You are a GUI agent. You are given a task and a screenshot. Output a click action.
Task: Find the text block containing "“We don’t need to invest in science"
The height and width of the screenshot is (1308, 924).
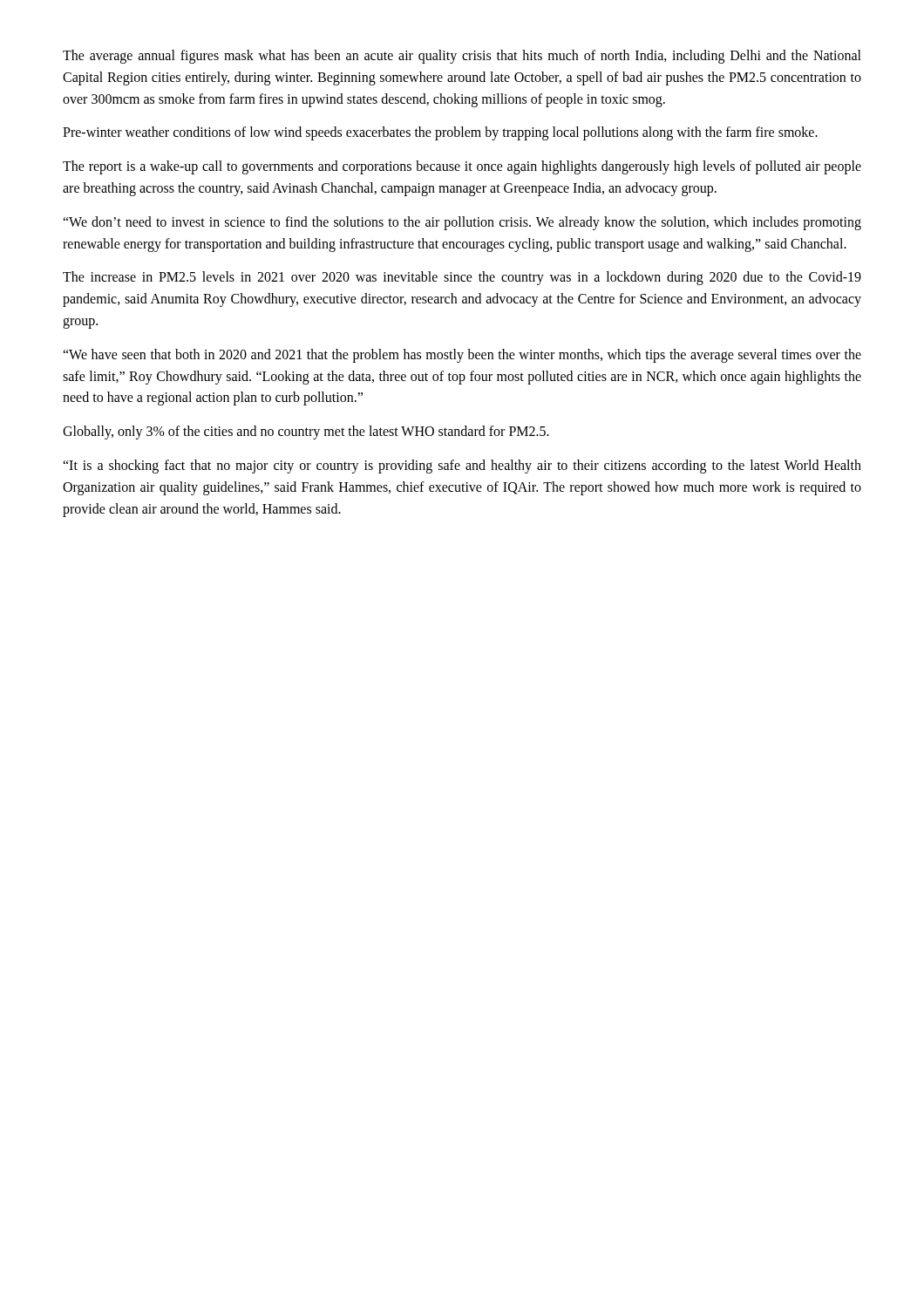click(462, 233)
